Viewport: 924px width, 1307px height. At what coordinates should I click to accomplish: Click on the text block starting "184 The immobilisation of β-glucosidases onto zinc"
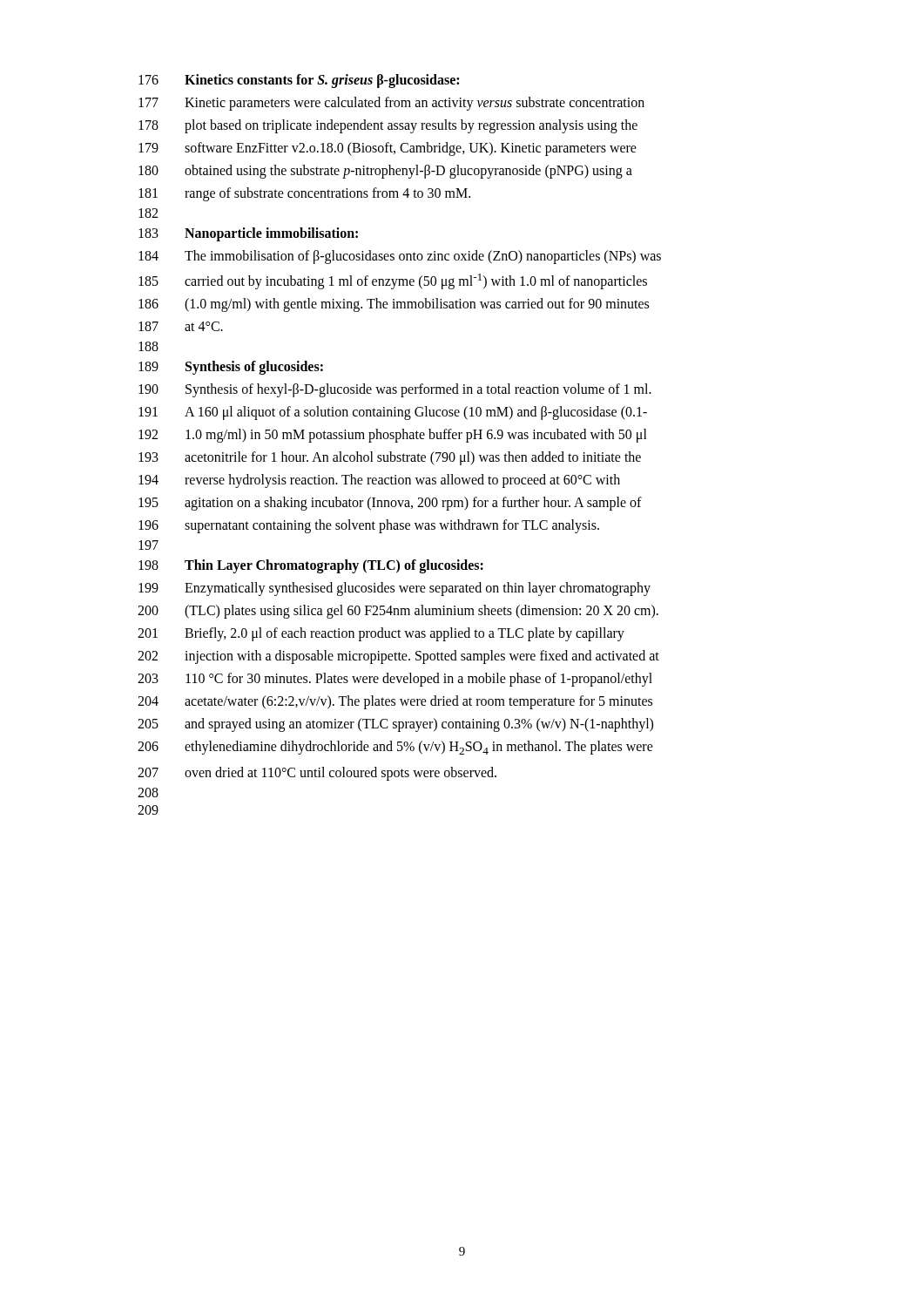coord(462,256)
